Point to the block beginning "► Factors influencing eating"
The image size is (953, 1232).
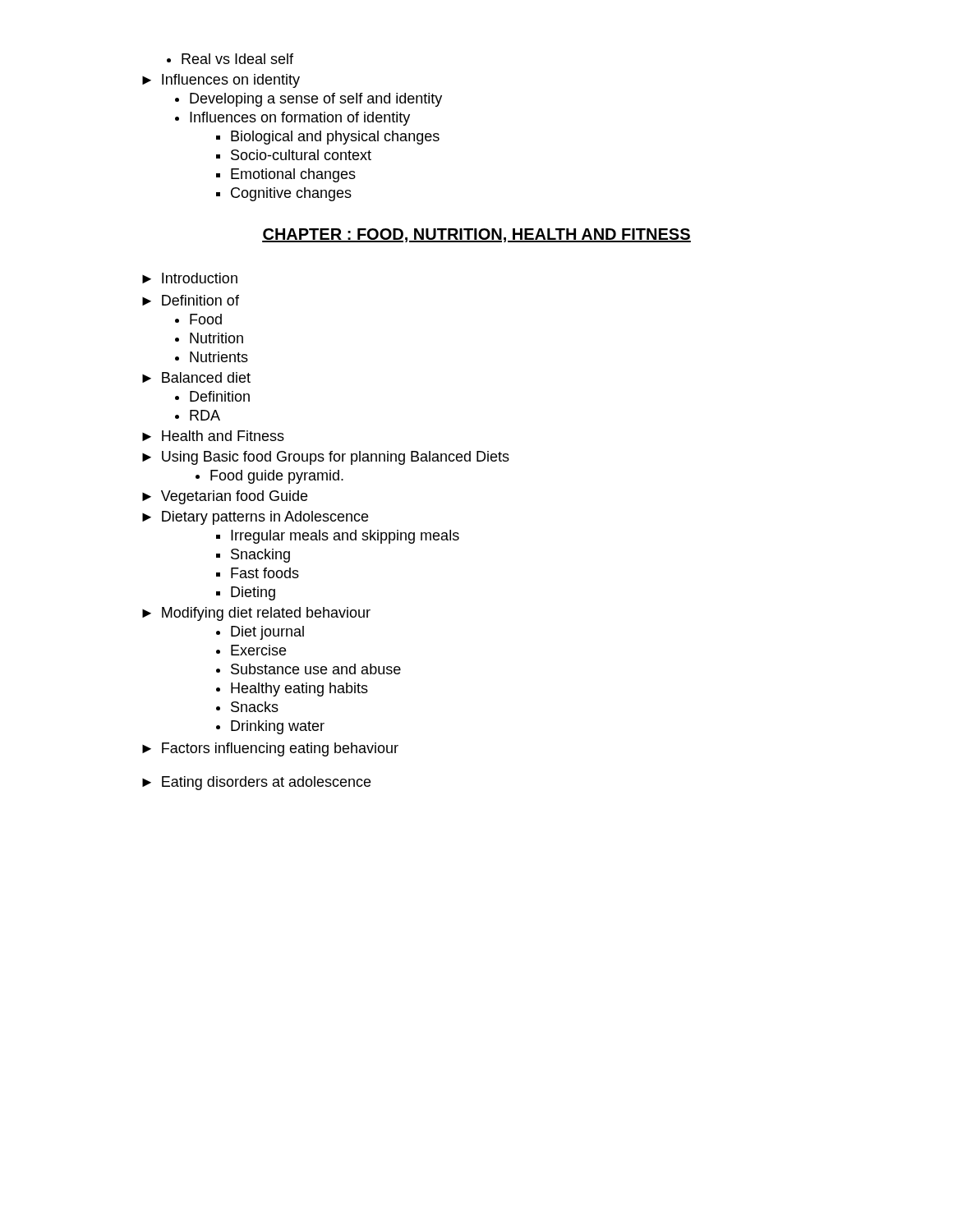click(269, 749)
